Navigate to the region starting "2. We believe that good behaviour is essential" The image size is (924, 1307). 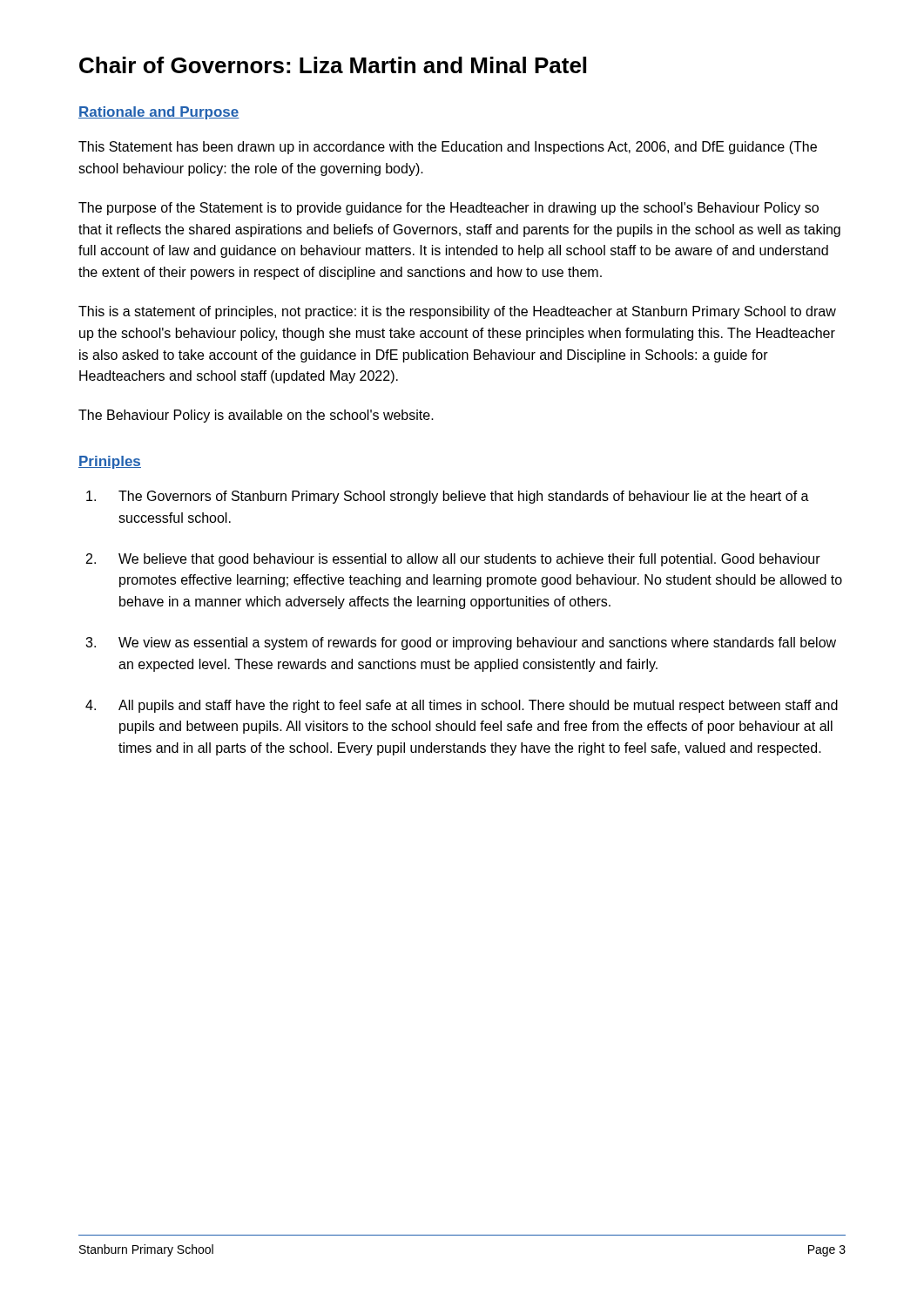(x=462, y=581)
